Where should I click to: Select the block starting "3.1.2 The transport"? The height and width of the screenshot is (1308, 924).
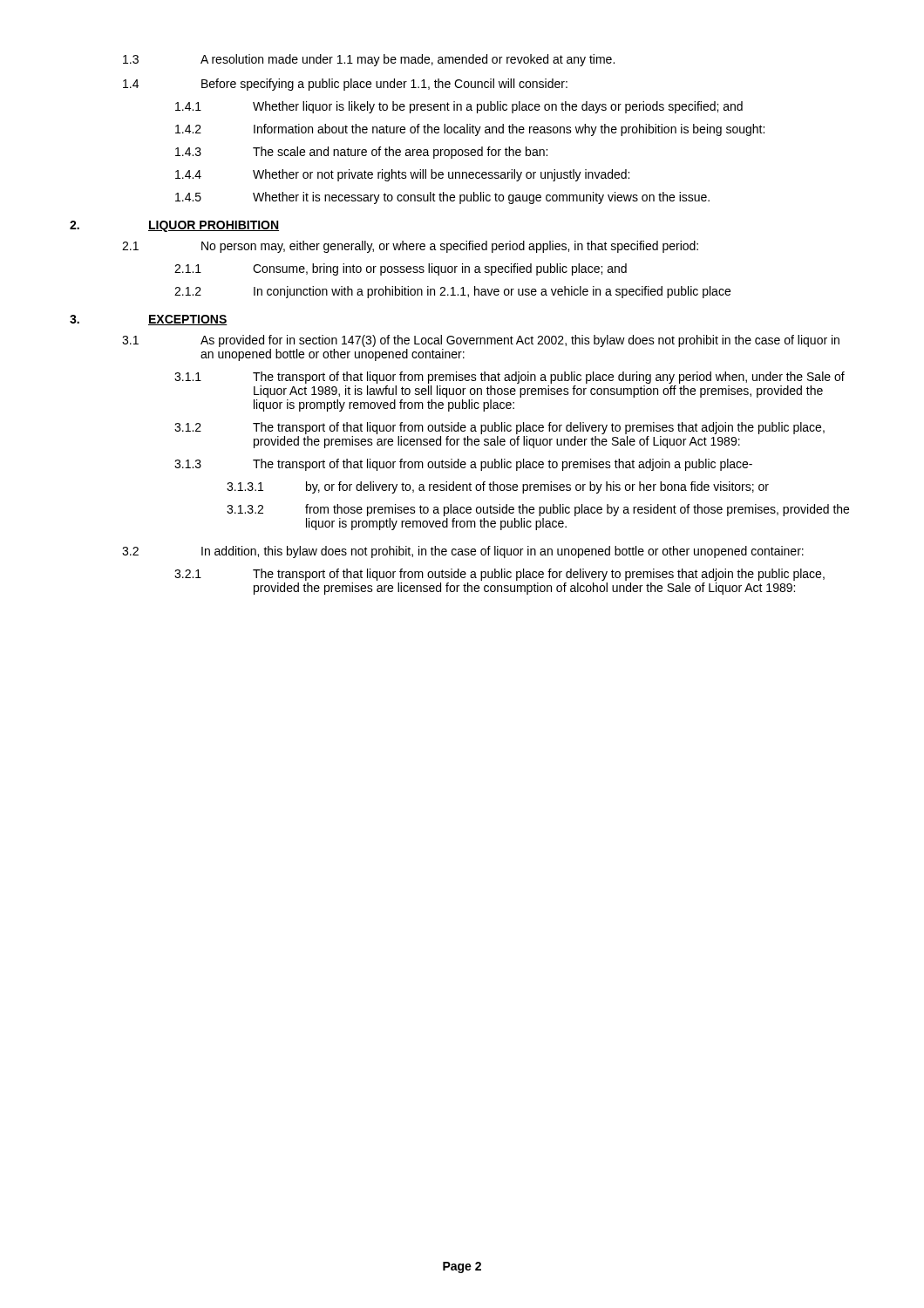click(514, 434)
